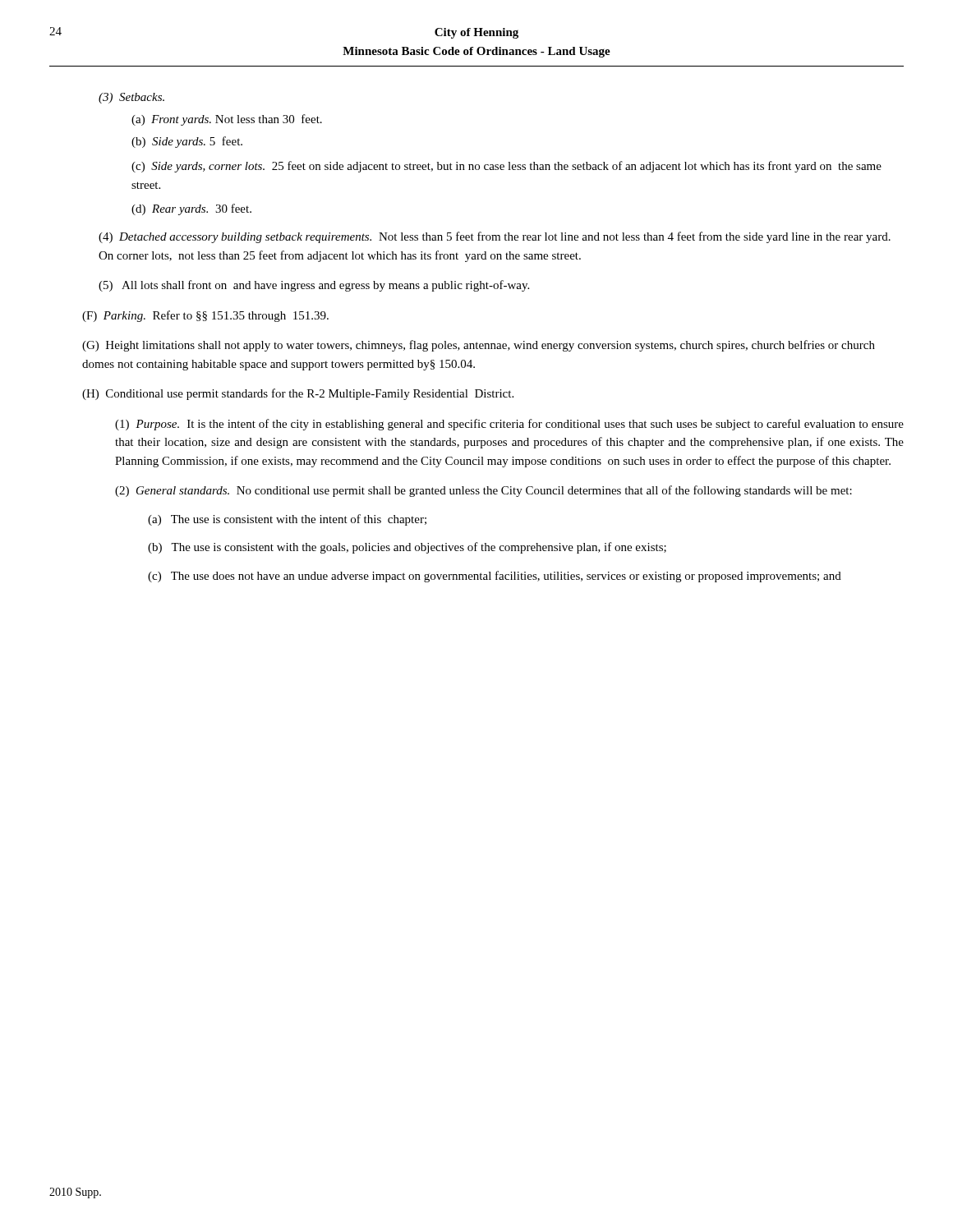Locate the text block starting "(G) Height limitations shall not apply"

(x=479, y=354)
